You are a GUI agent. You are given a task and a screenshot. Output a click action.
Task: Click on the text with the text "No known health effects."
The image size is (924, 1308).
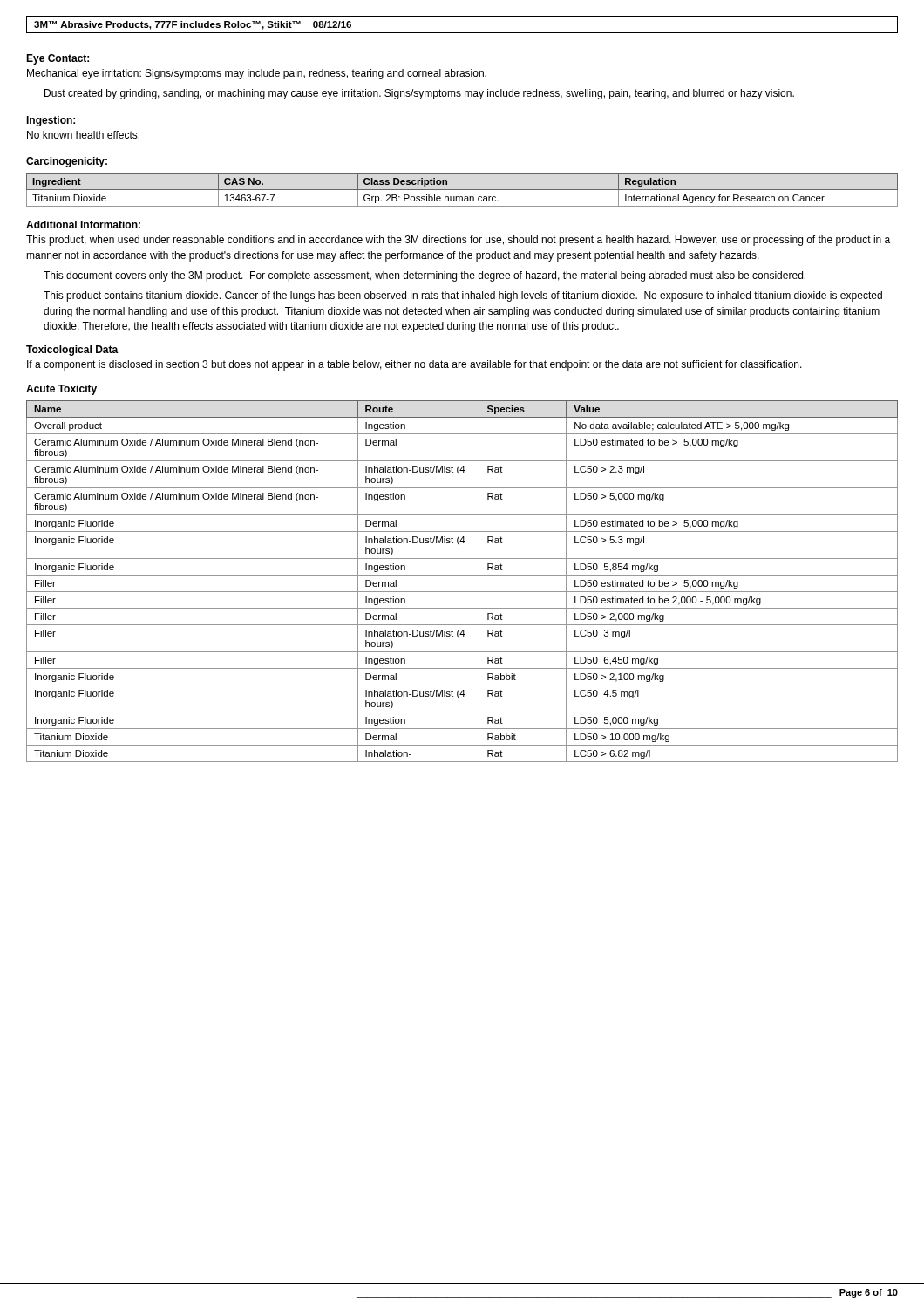(x=83, y=135)
